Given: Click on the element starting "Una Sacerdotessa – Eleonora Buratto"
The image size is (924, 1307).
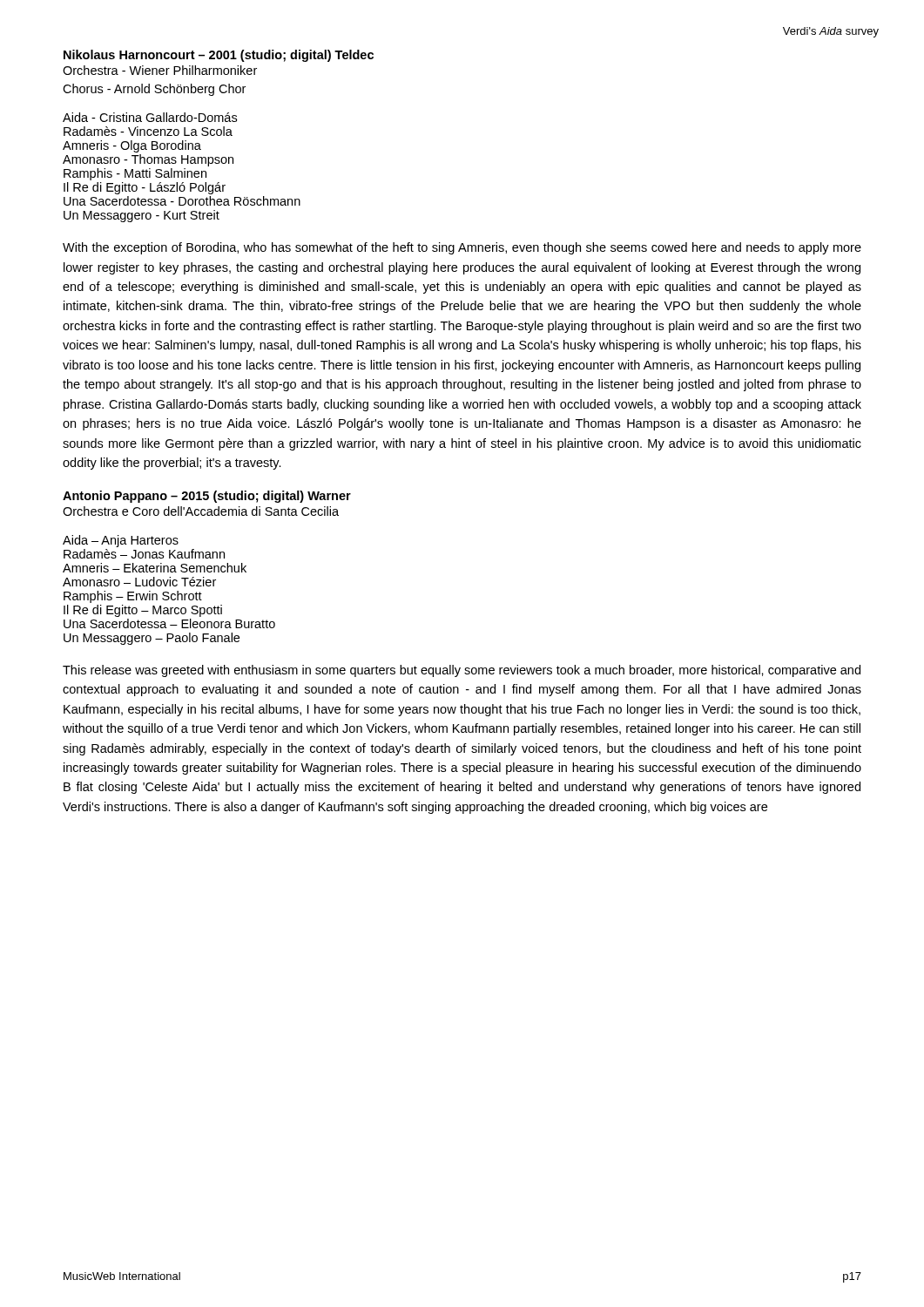Looking at the screenshot, I should [x=169, y=624].
